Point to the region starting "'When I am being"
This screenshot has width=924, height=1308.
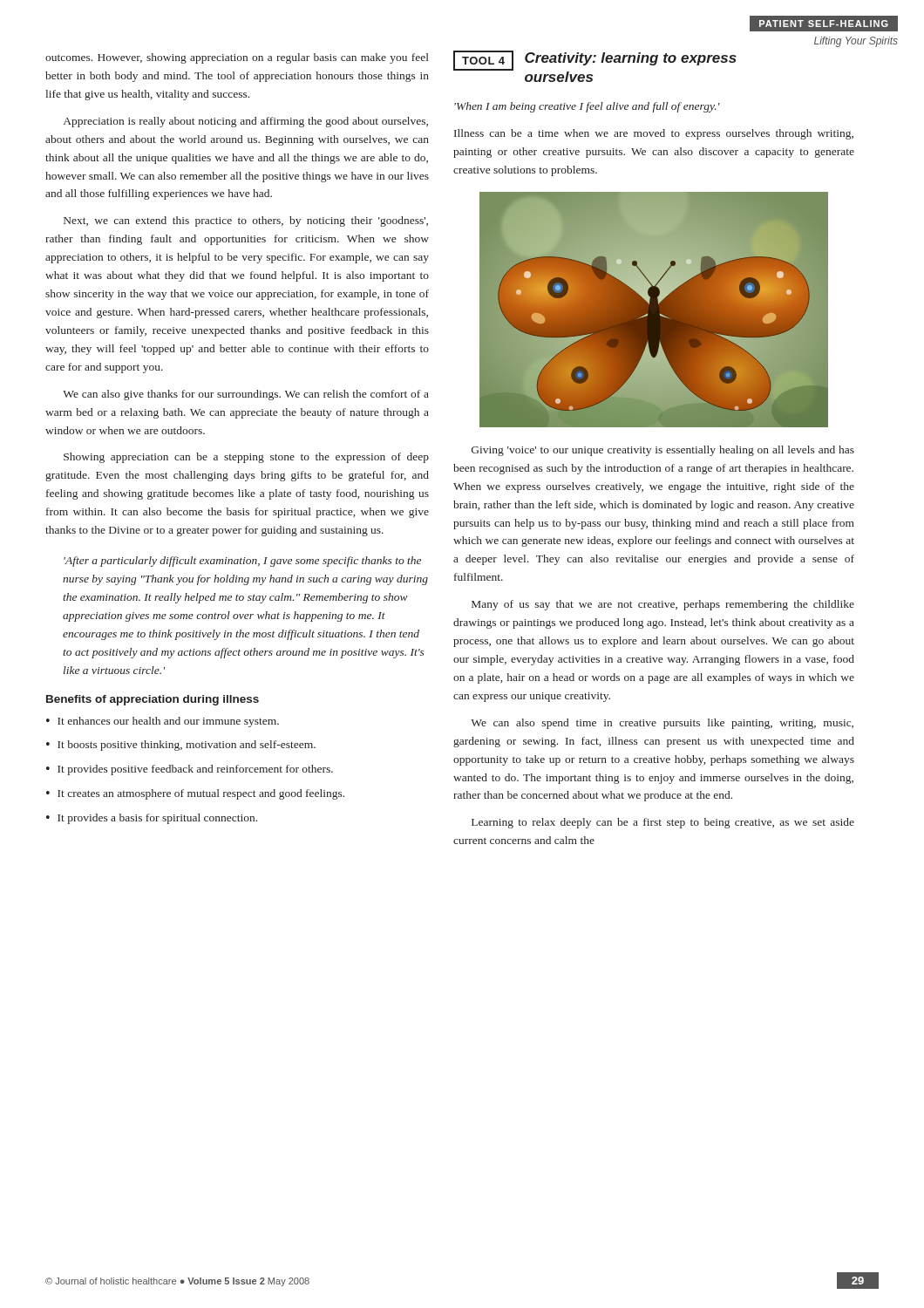click(654, 107)
